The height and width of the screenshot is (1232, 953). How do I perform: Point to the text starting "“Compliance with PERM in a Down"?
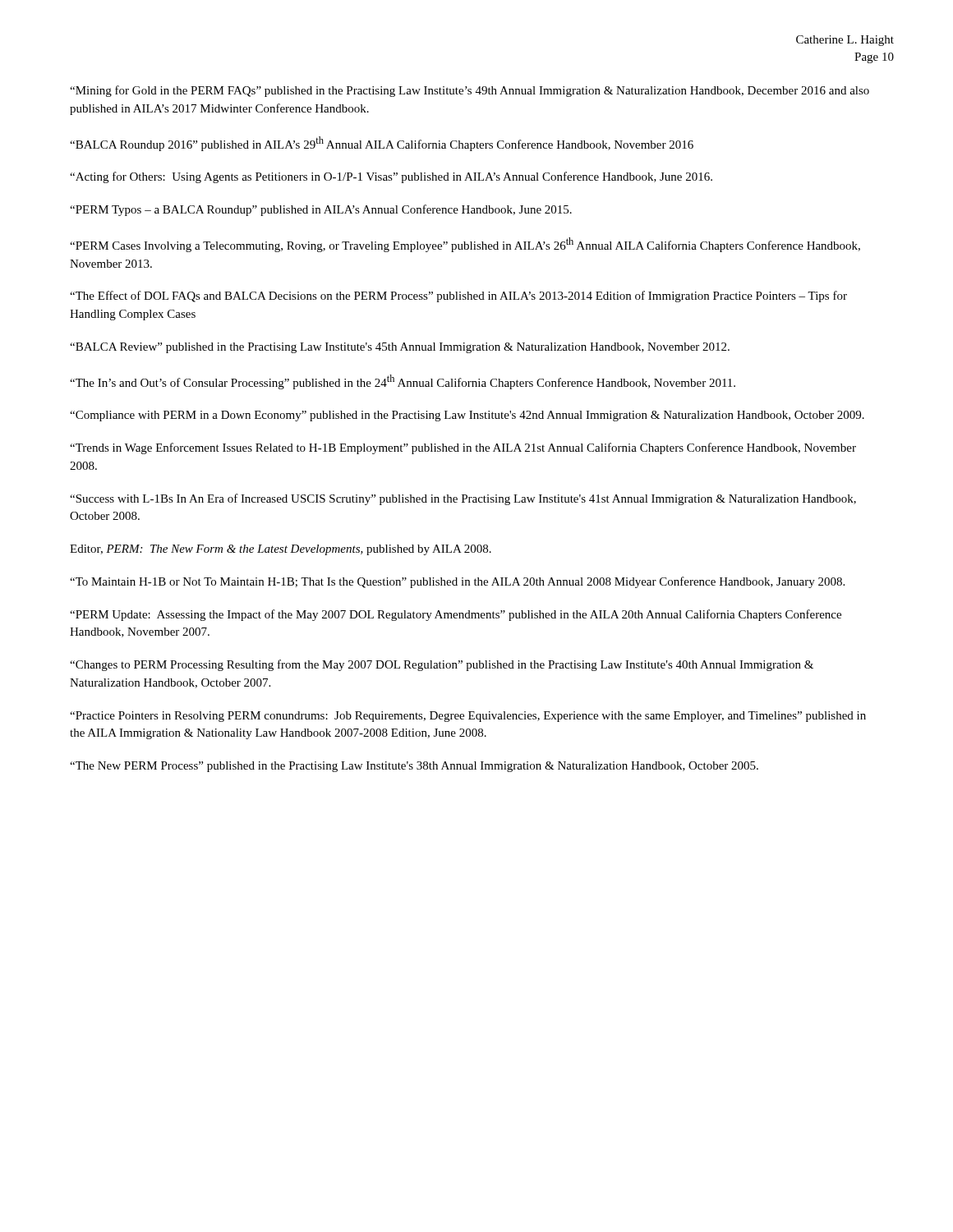[467, 415]
